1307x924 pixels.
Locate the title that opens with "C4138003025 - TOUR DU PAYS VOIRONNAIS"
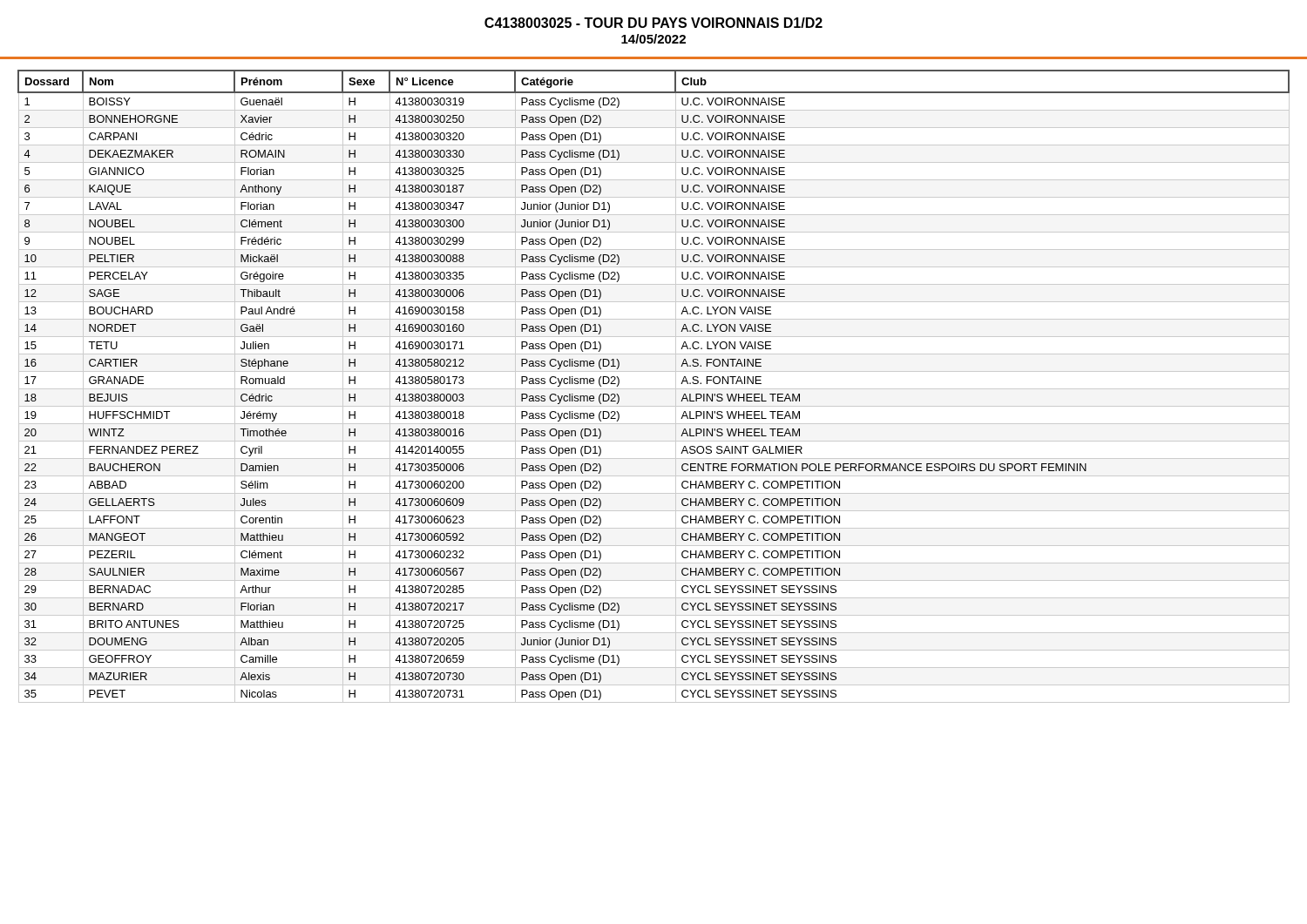[x=654, y=31]
